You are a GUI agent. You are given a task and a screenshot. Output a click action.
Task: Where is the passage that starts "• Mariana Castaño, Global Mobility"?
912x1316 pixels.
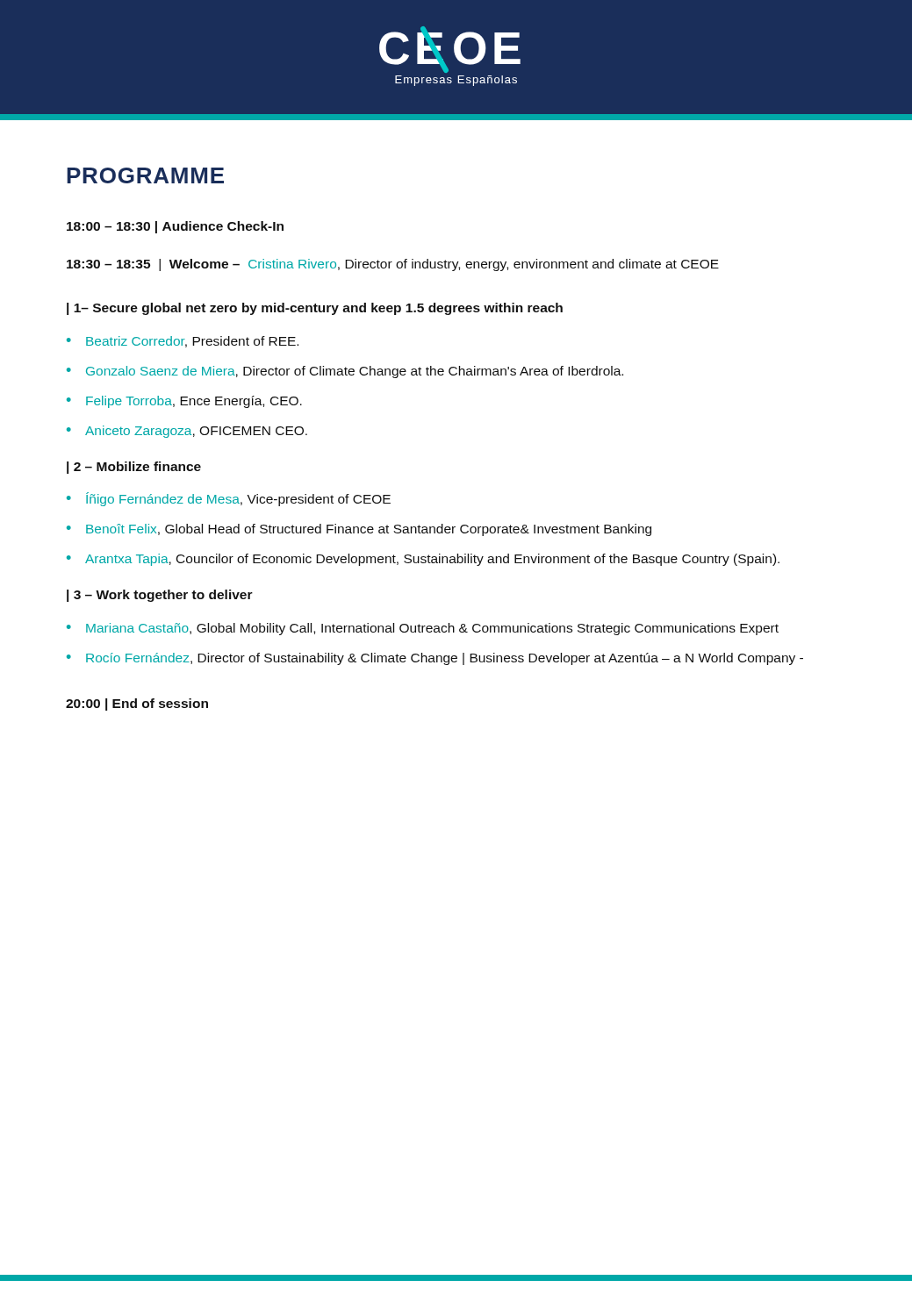(x=422, y=627)
